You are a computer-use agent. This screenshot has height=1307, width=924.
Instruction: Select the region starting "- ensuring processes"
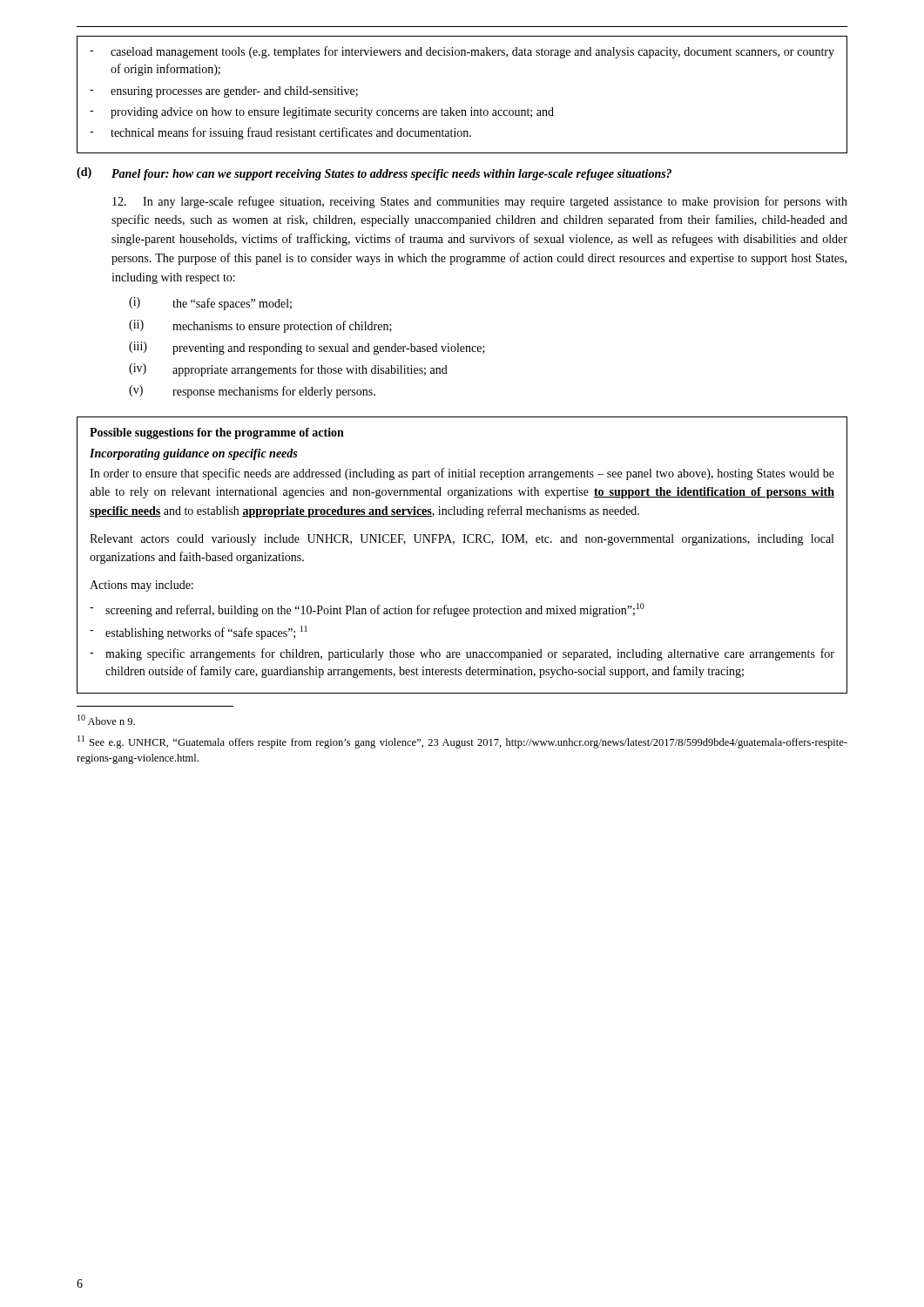point(224,92)
